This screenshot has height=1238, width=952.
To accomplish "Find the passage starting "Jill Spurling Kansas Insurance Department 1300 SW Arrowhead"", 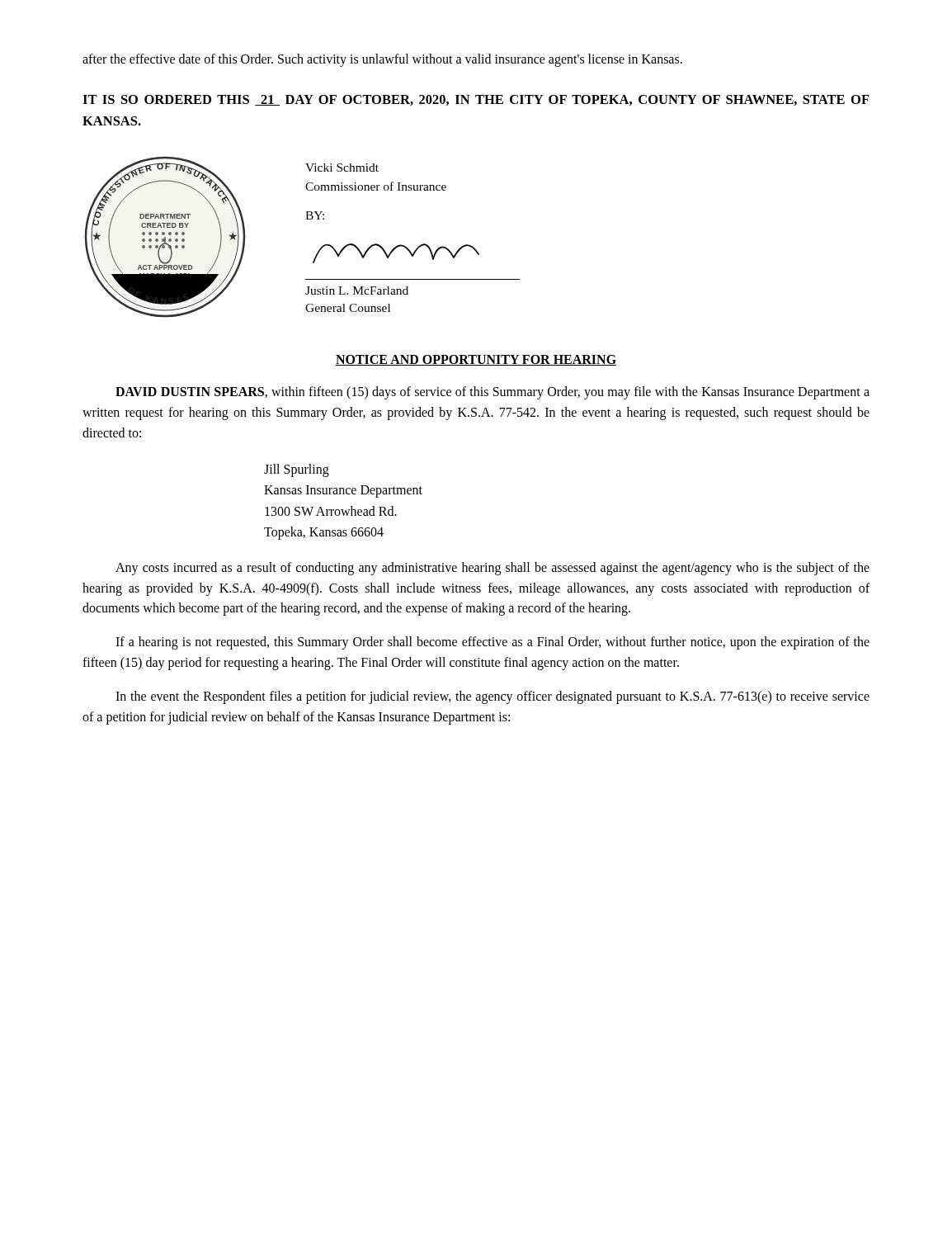I will [x=343, y=500].
